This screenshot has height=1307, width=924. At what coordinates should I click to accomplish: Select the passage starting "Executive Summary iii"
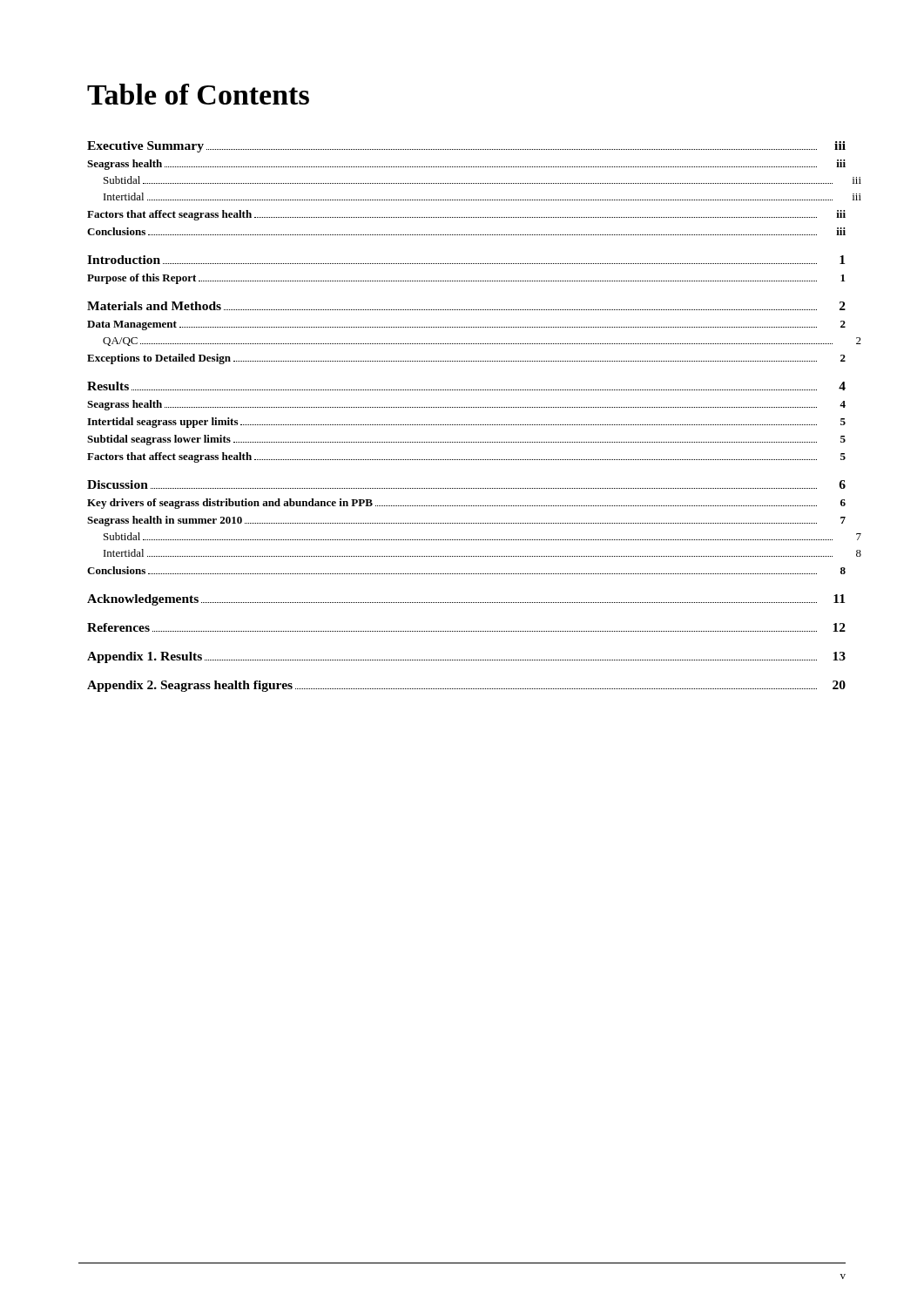pyautogui.click(x=466, y=145)
